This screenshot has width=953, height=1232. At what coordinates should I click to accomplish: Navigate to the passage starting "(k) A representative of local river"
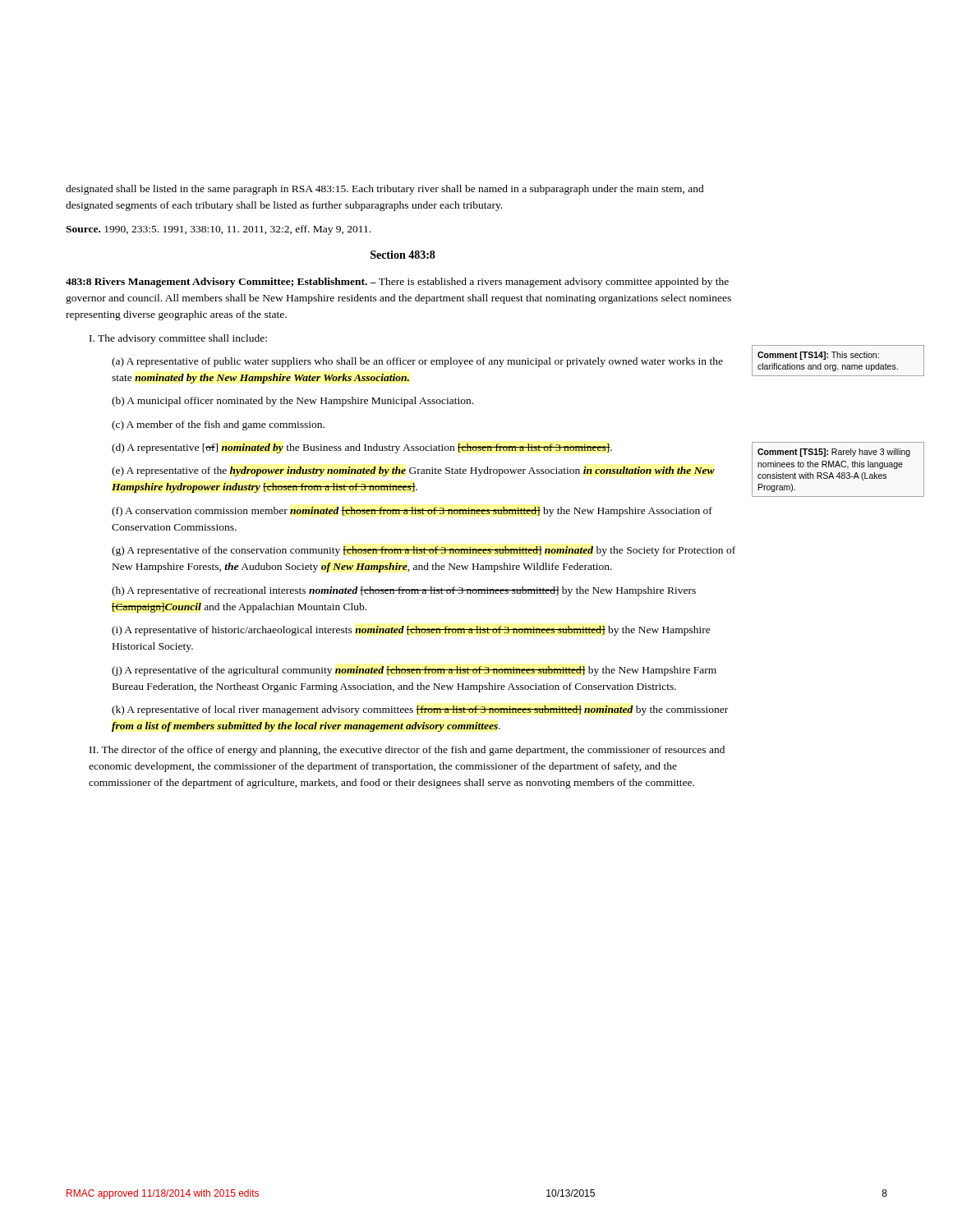click(426, 718)
